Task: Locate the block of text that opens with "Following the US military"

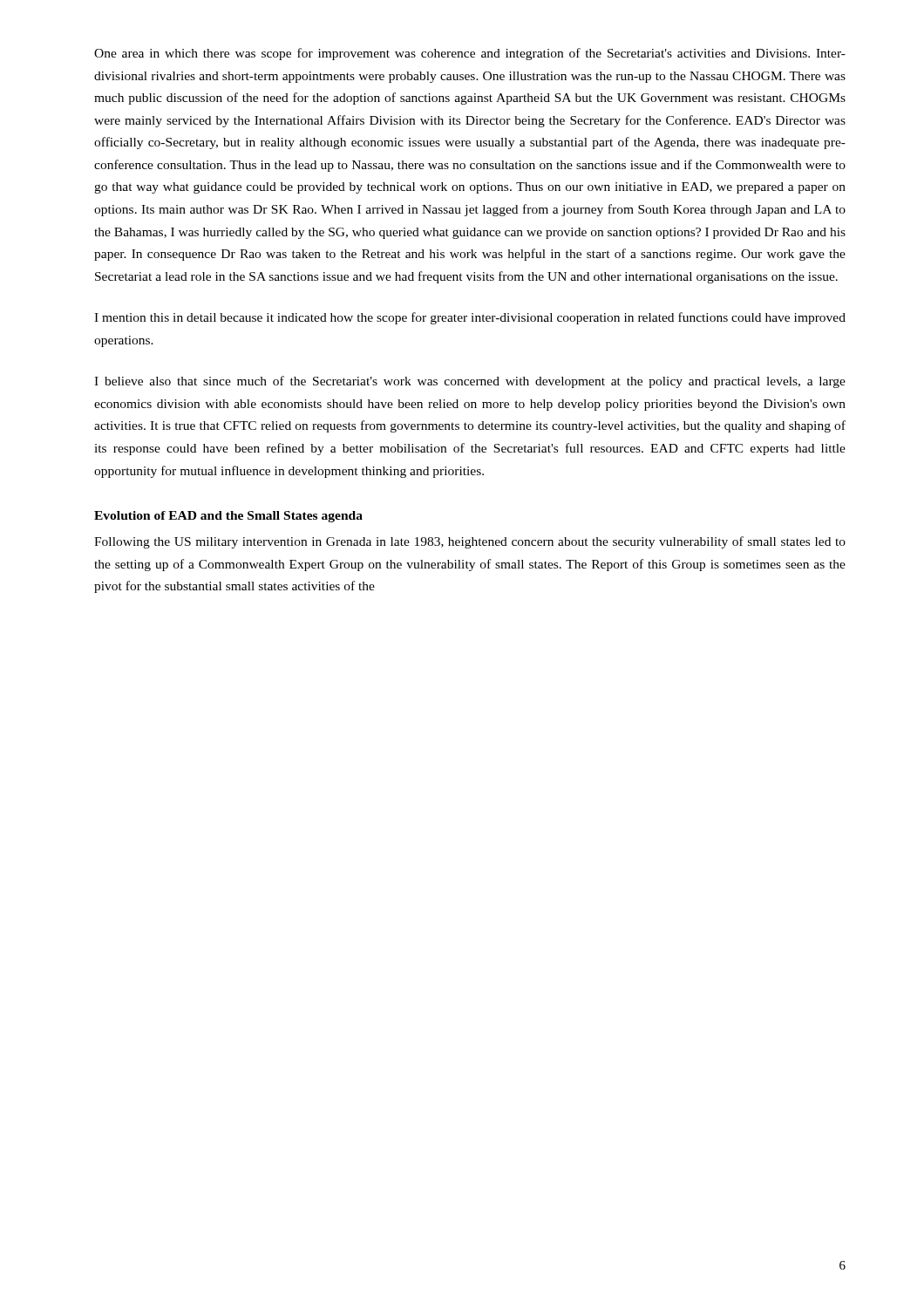Action: pyautogui.click(x=470, y=563)
